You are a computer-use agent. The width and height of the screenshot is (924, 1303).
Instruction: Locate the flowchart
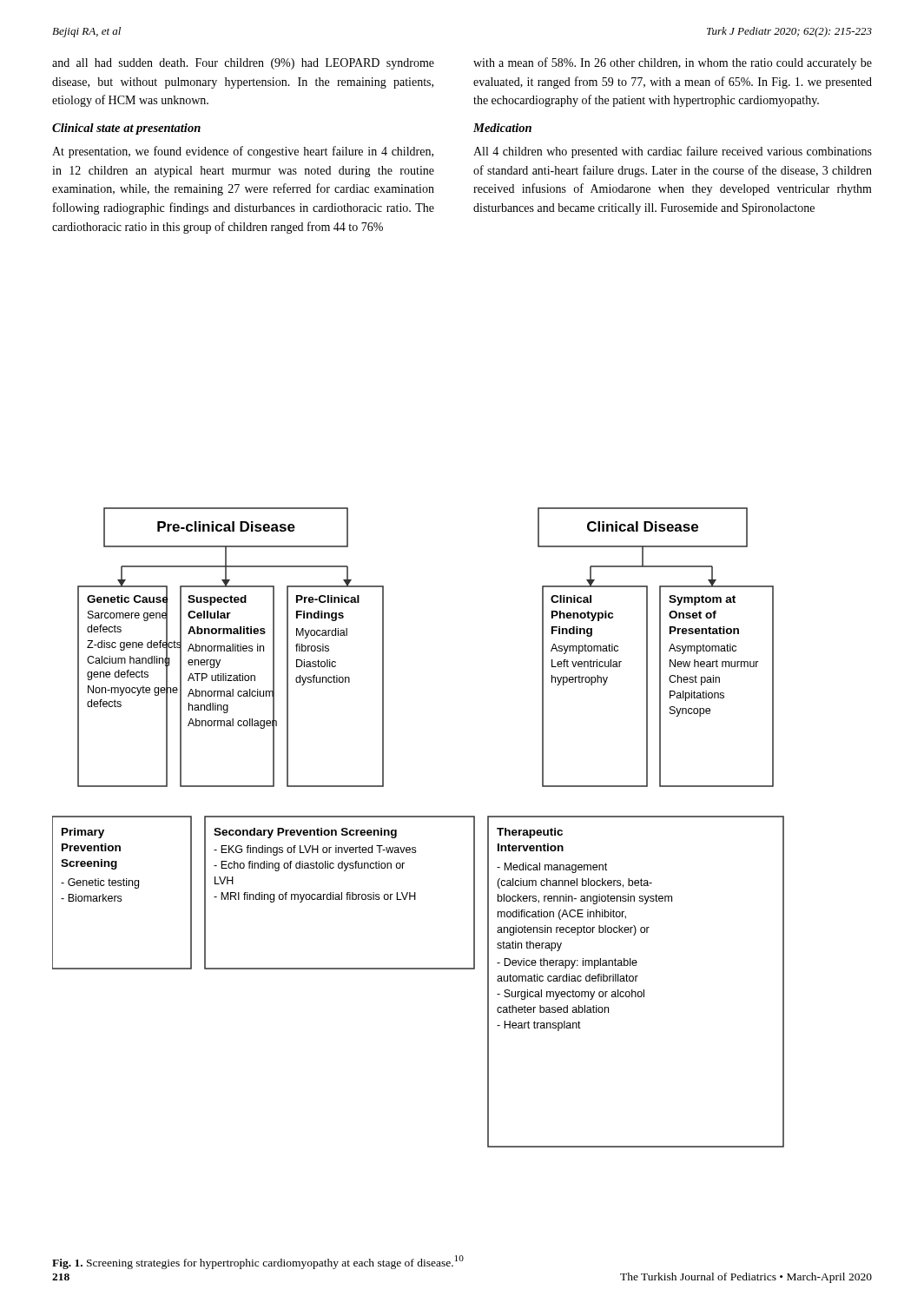point(462,869)
